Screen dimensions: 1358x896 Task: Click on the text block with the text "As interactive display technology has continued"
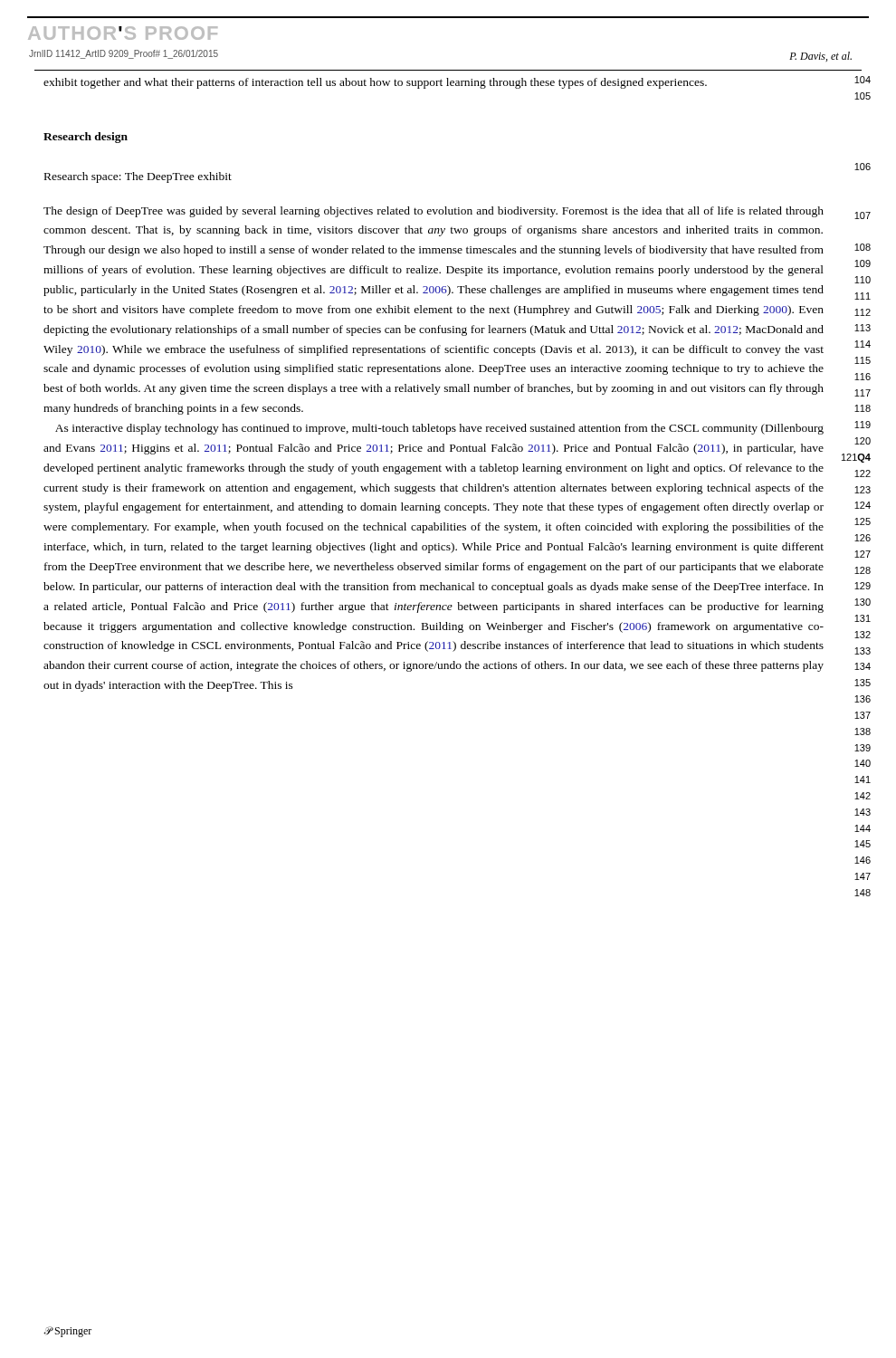434,557
